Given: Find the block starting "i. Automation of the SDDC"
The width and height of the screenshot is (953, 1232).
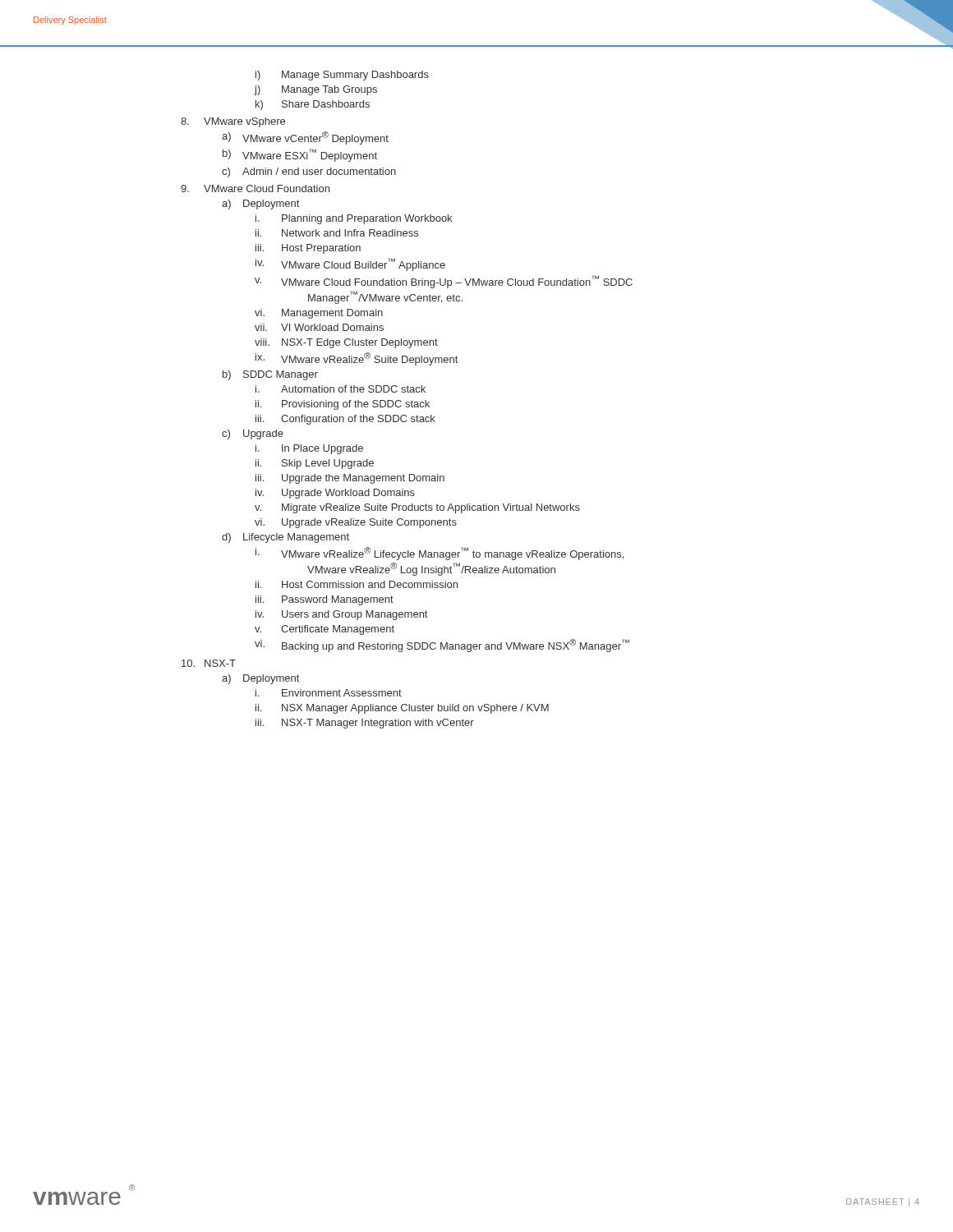Looking at the screenshot, I should [341, 389].
